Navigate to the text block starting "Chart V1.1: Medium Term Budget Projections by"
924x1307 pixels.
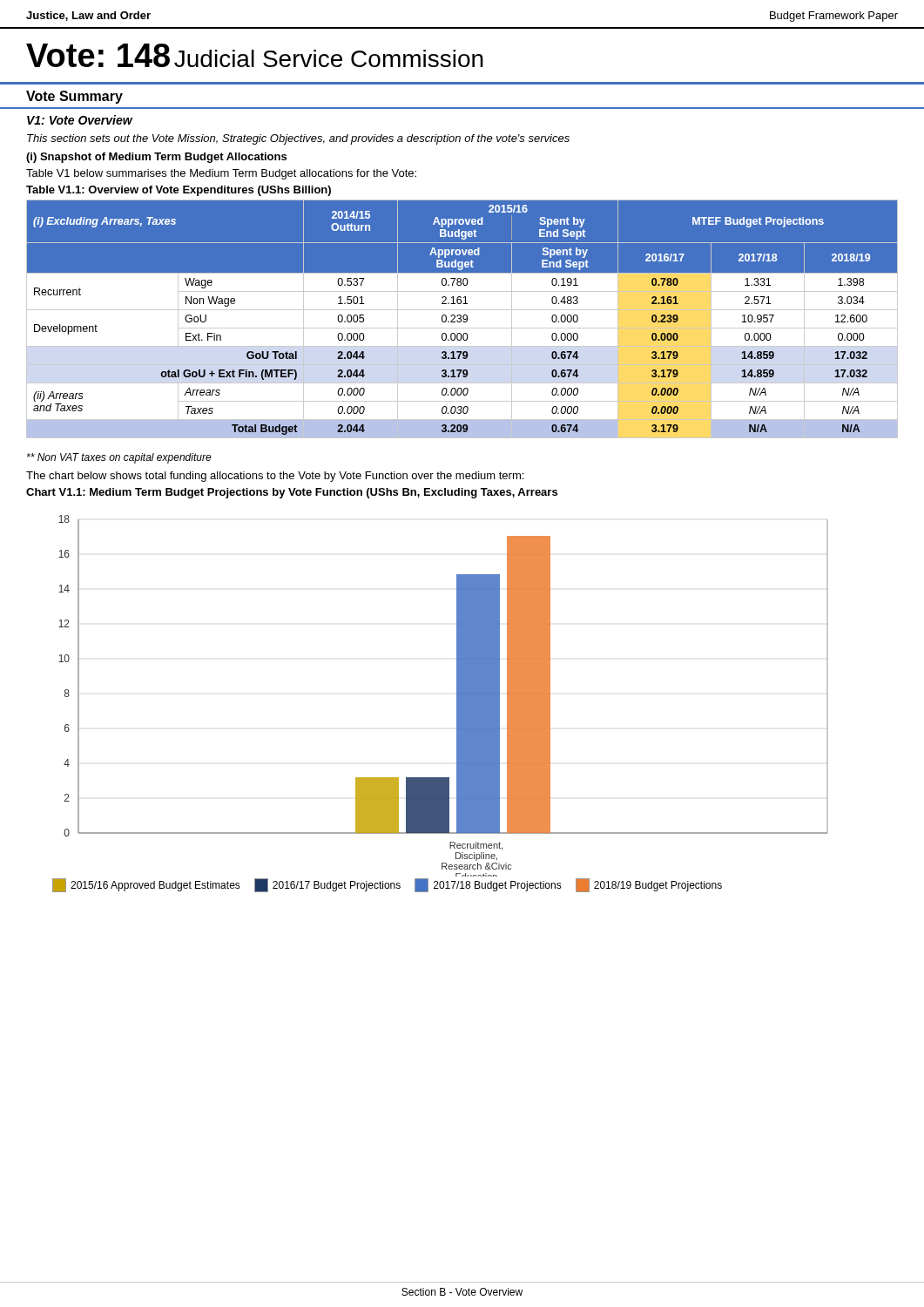click(292, 492)
